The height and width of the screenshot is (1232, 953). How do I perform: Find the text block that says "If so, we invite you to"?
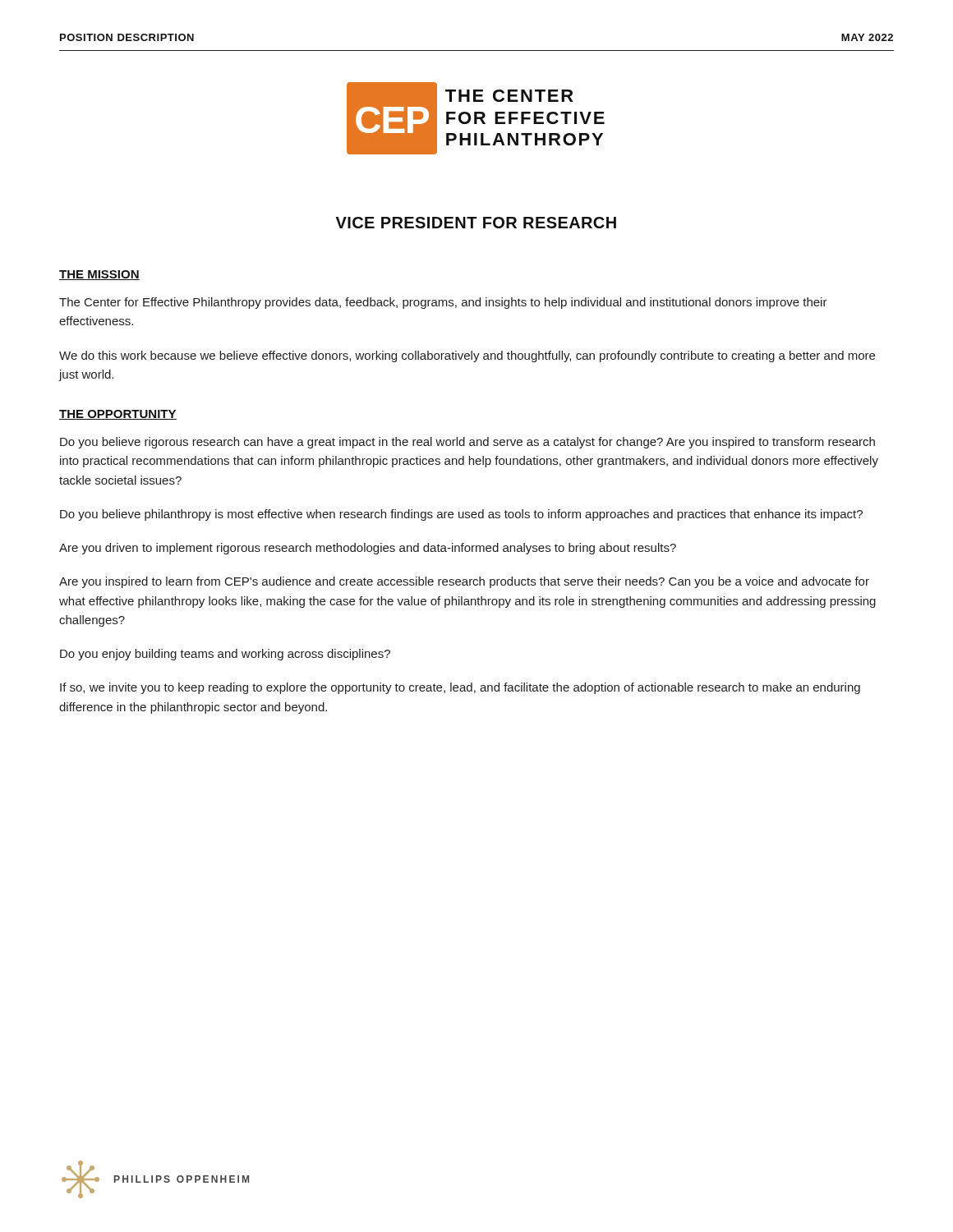pos(460,697)
